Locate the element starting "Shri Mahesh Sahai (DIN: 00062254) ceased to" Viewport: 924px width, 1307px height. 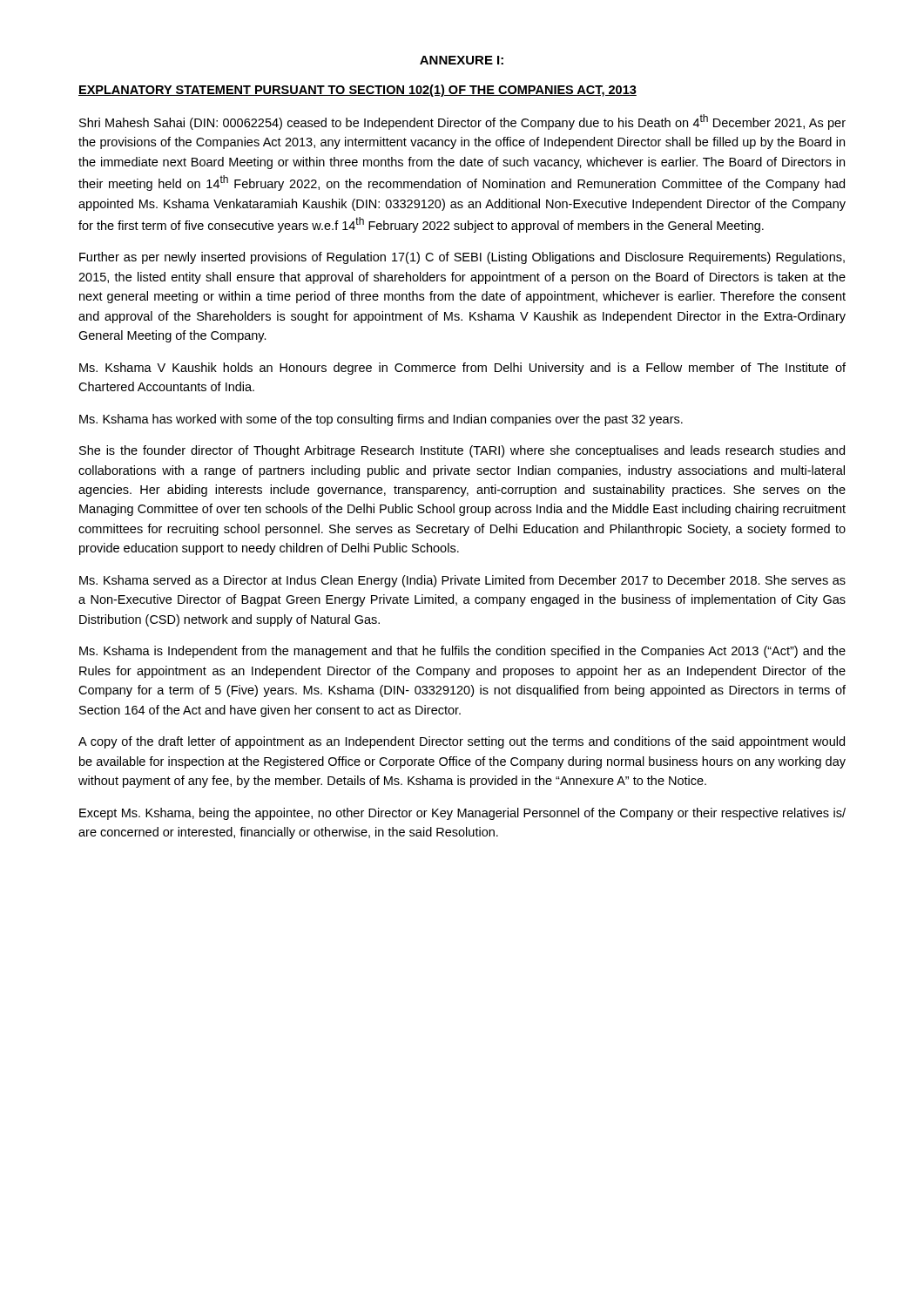(462, 172)
